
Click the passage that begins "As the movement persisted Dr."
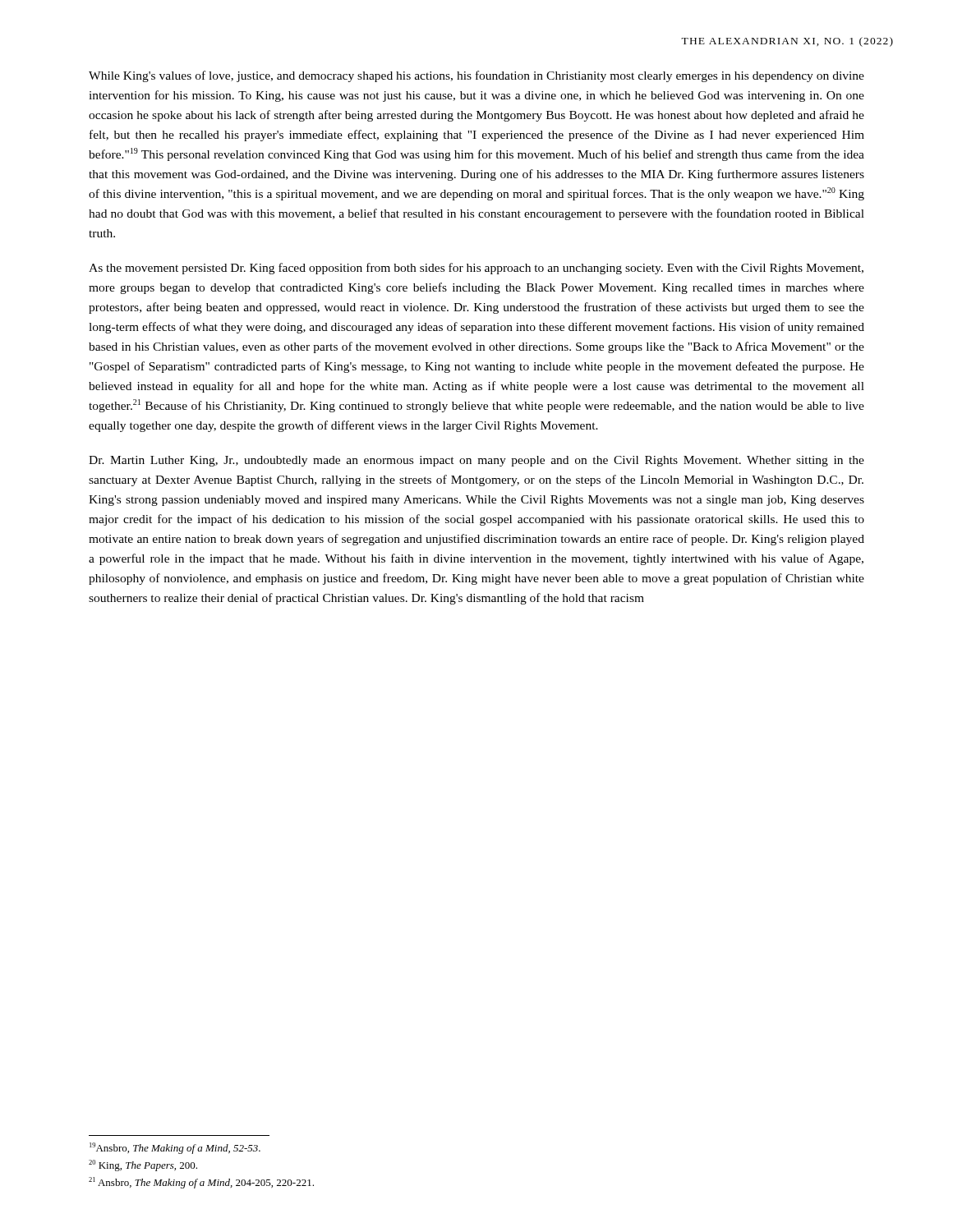pyautogui.click(x=476, y=346)
